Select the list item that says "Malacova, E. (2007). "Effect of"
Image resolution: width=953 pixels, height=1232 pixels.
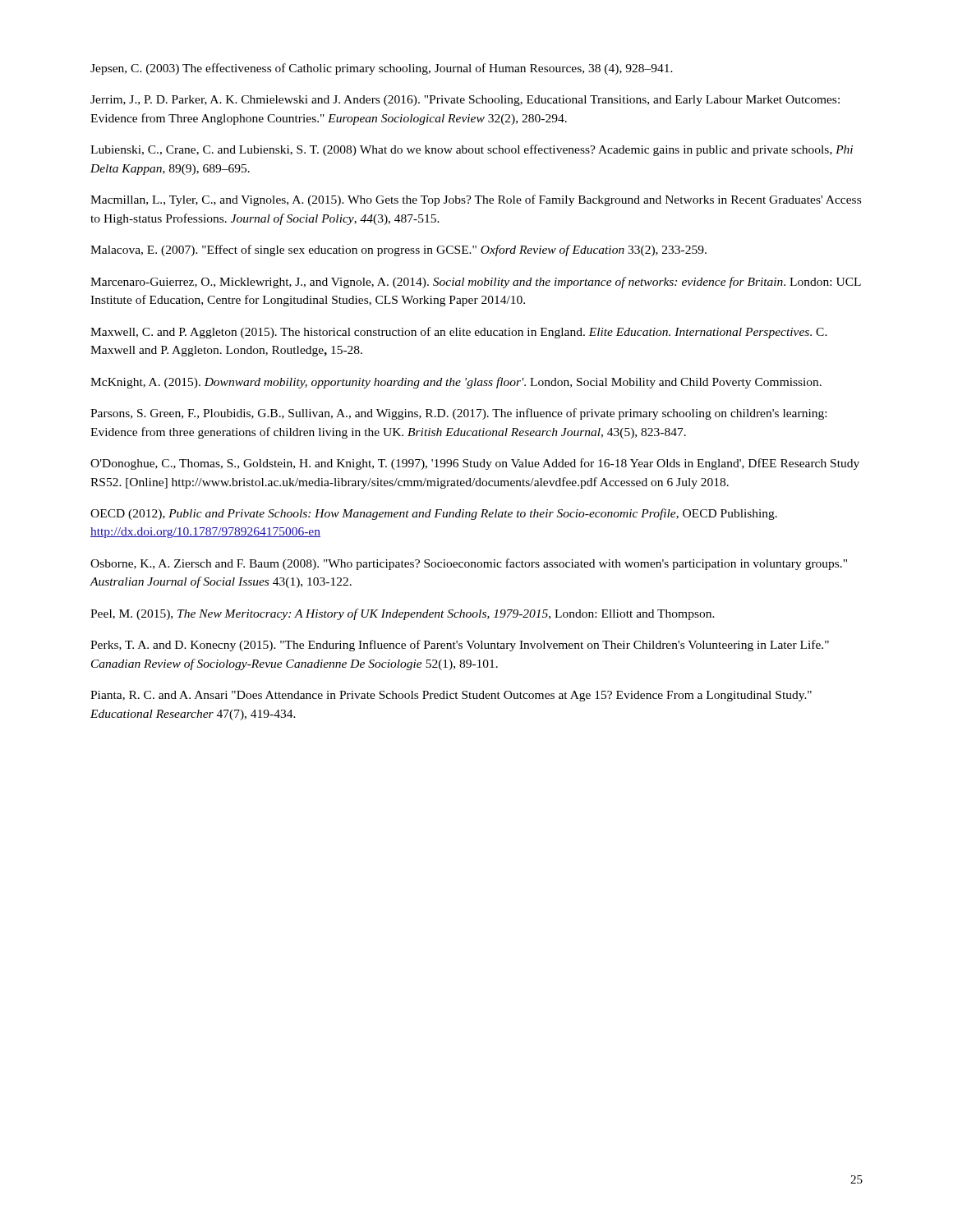tap(399, 250)
